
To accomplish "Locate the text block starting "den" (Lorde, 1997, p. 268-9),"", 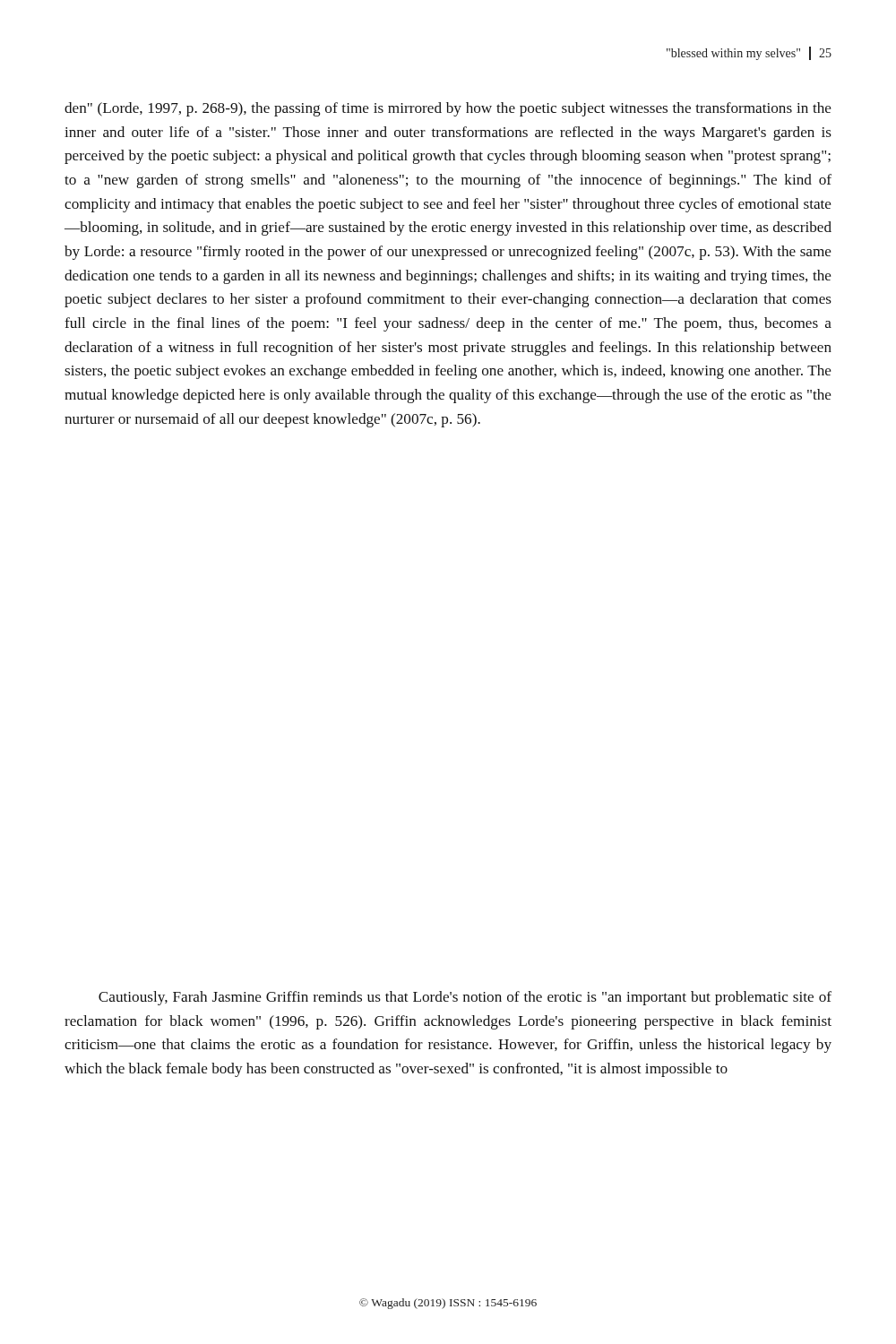I will click(x=448, y=264).
